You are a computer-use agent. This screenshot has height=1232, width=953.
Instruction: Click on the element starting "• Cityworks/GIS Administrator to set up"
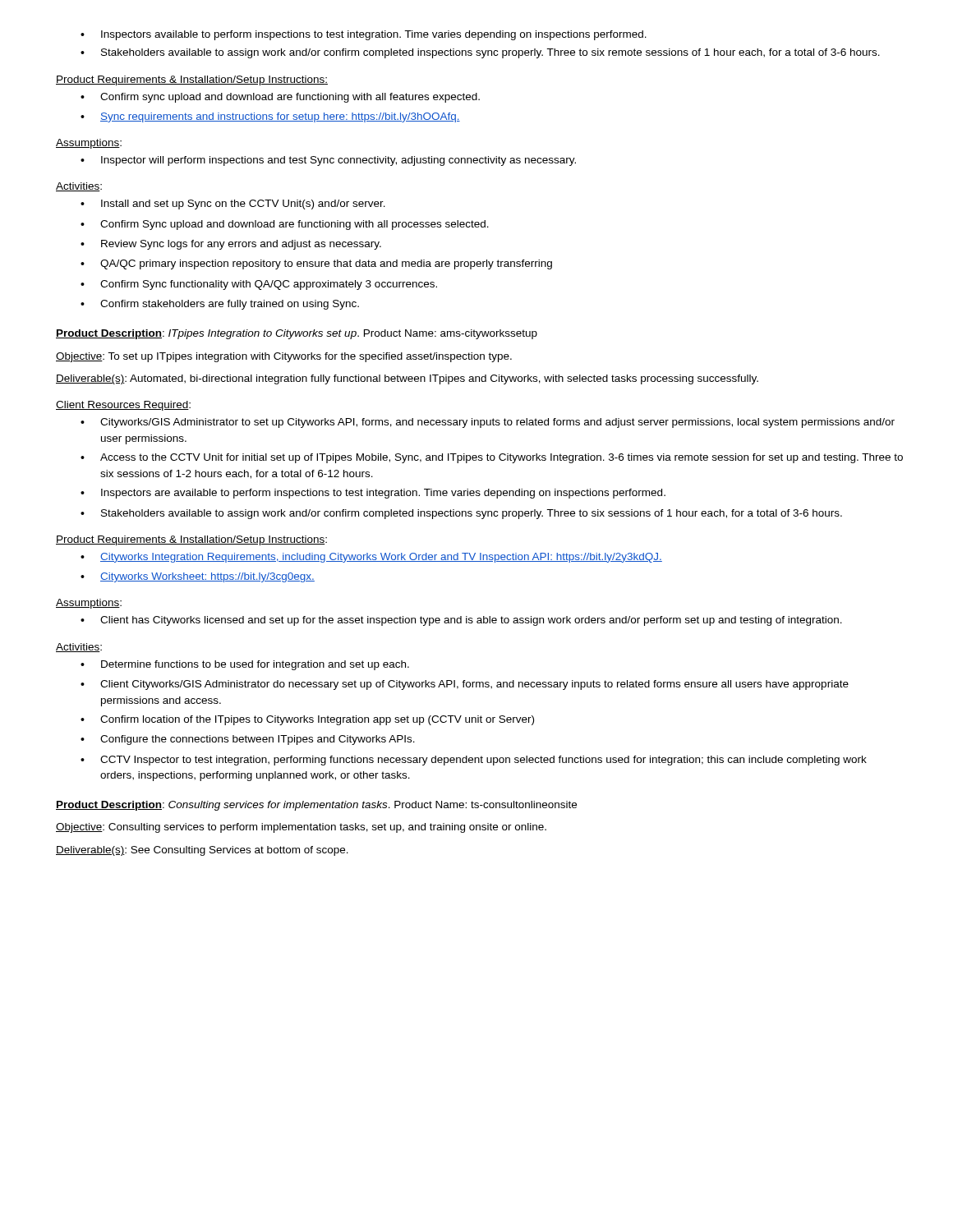tap(492, 430)
